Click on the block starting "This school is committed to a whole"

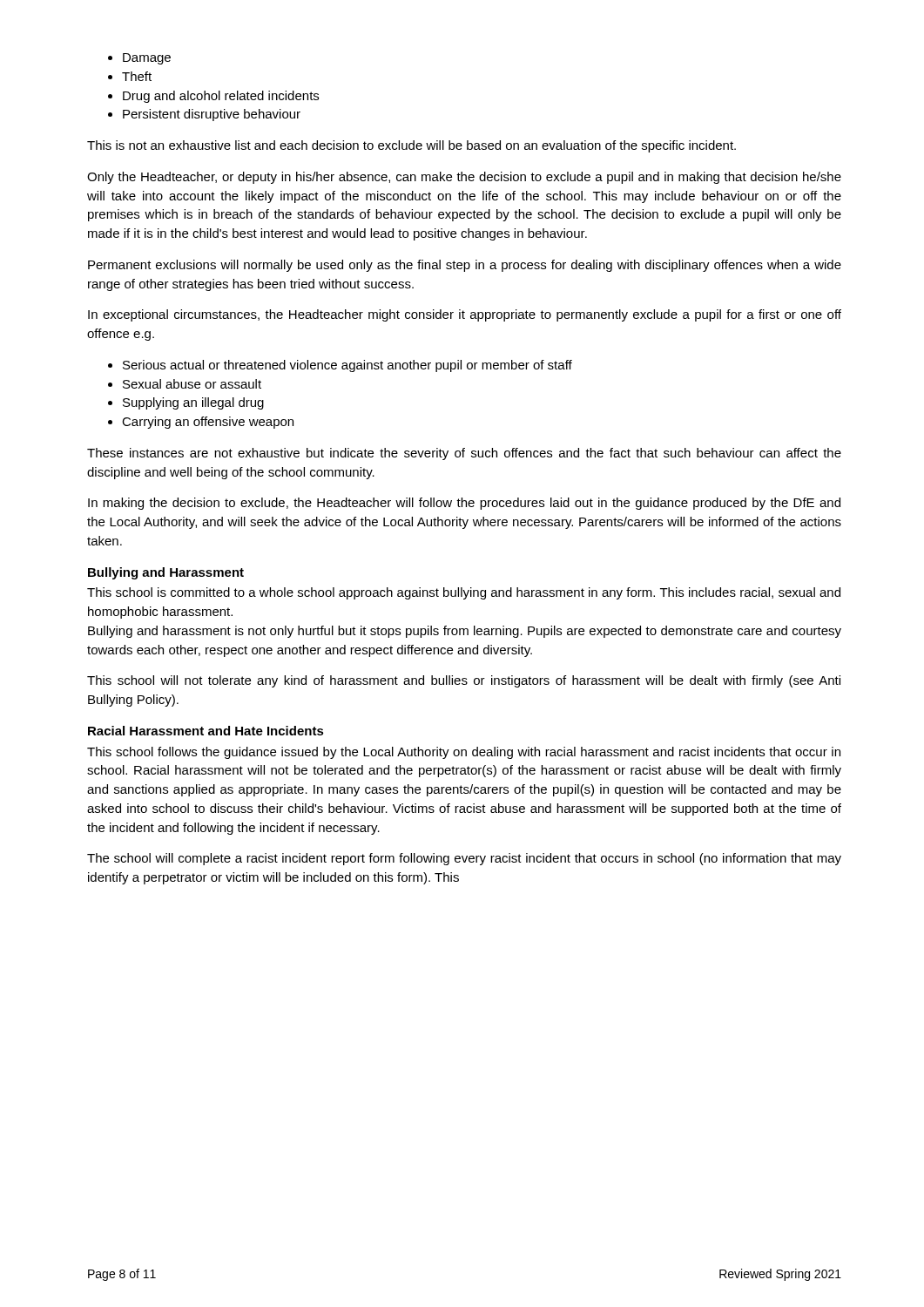coord(464,621)
